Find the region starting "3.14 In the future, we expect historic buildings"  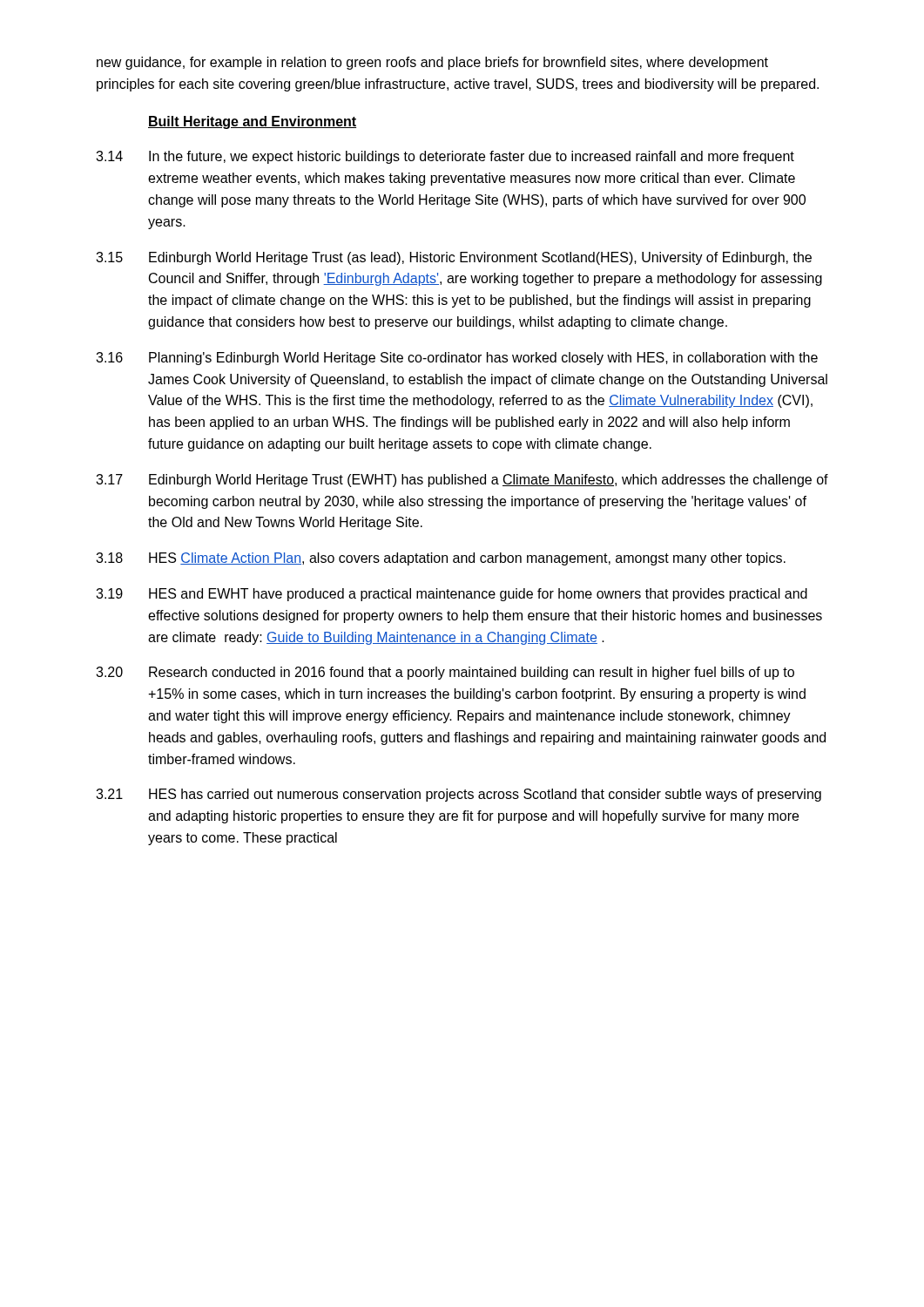pos(462,190)
